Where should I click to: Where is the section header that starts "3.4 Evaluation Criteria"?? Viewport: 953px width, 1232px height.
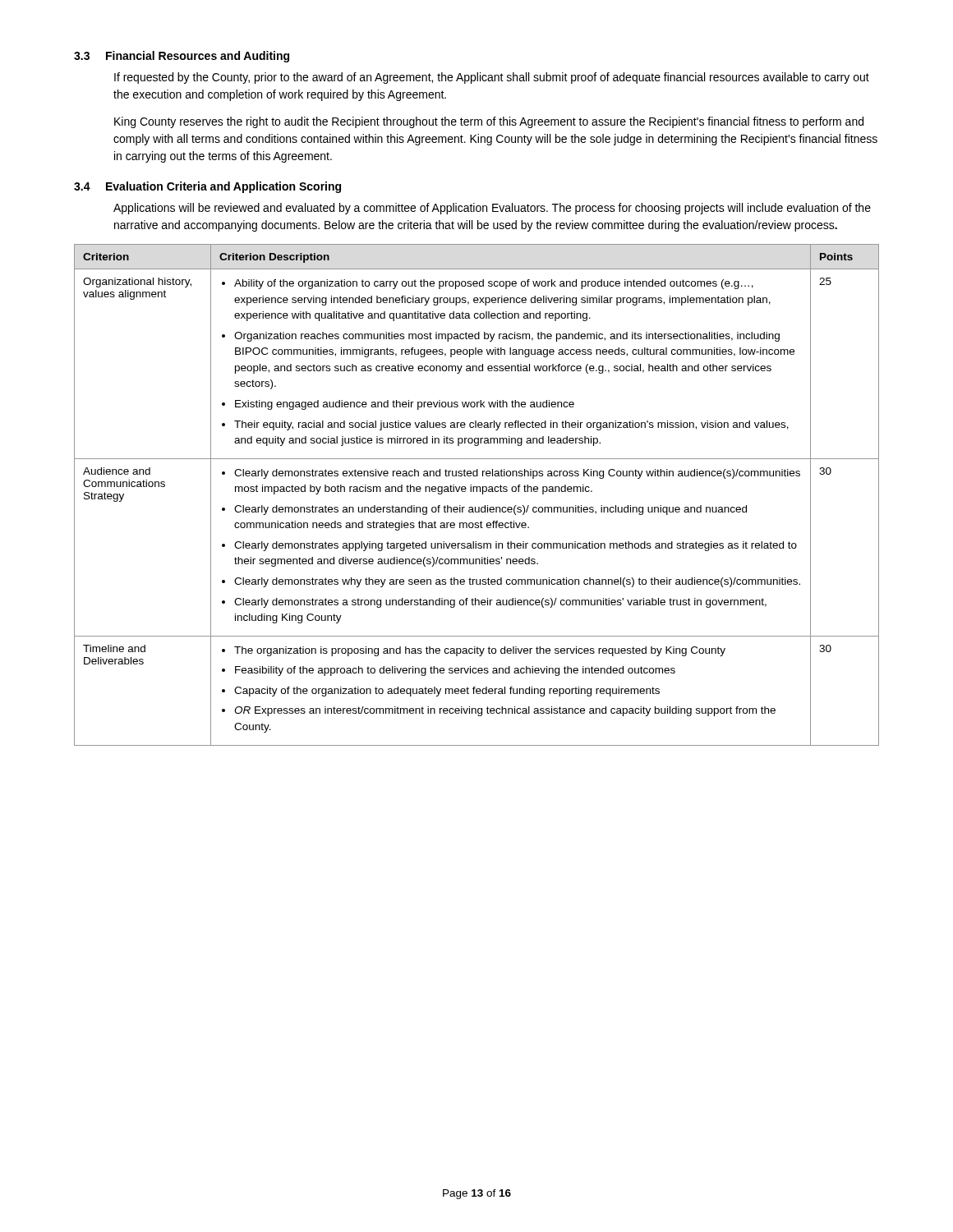[x=208, y=186]
